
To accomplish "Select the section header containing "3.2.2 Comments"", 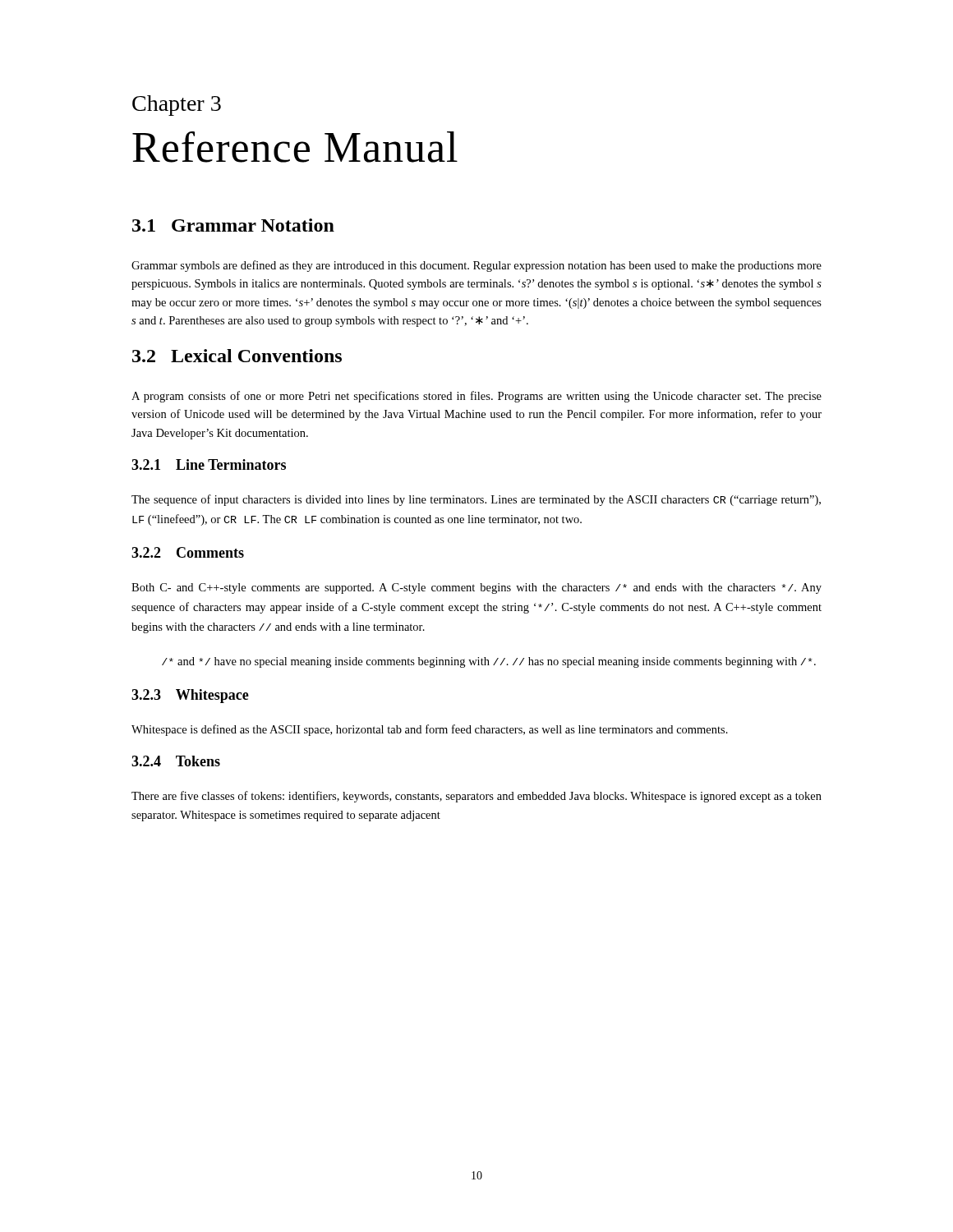I will tap(188, 552).
